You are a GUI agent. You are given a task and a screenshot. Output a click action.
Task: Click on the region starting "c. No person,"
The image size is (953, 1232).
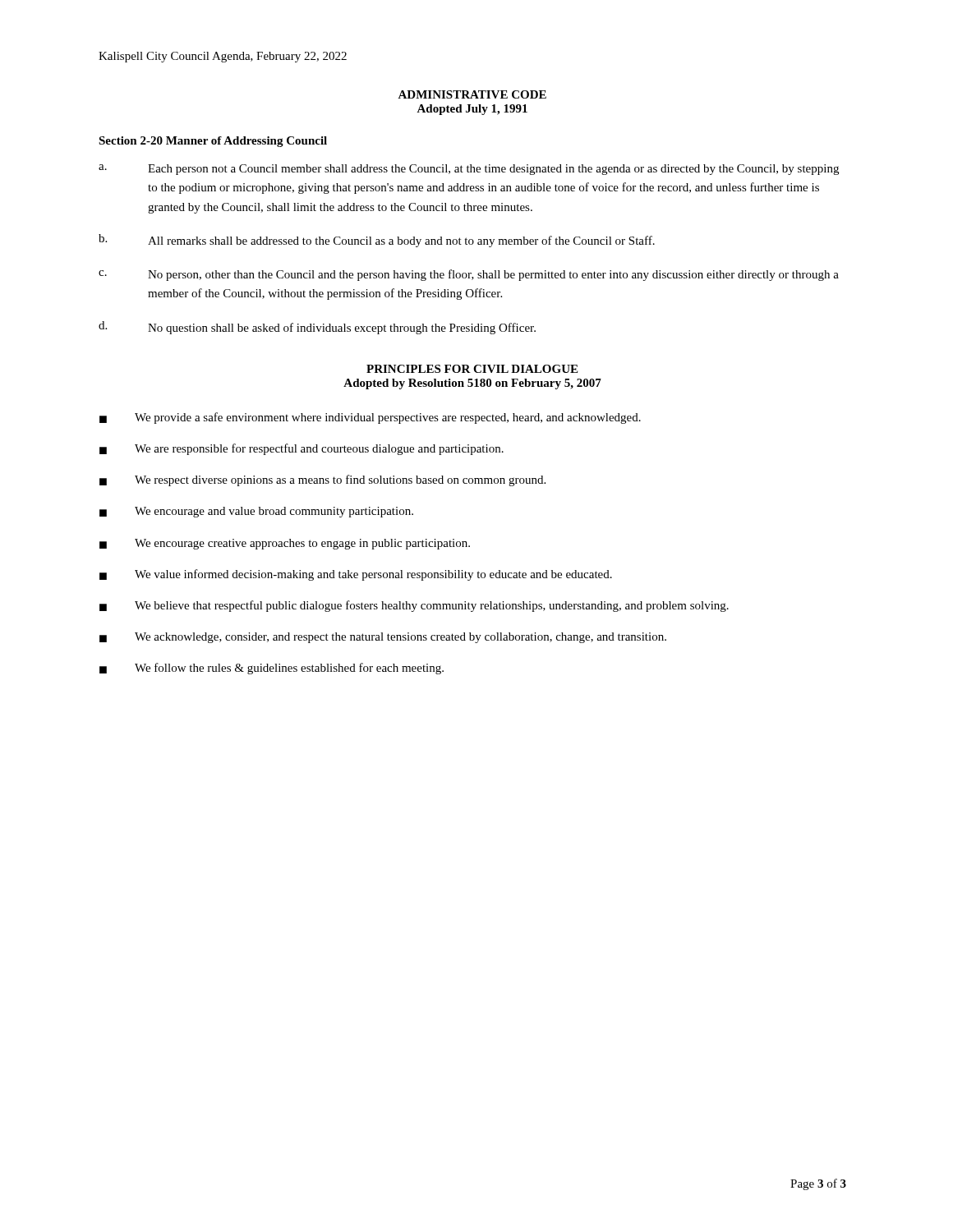tap(472, 284)
